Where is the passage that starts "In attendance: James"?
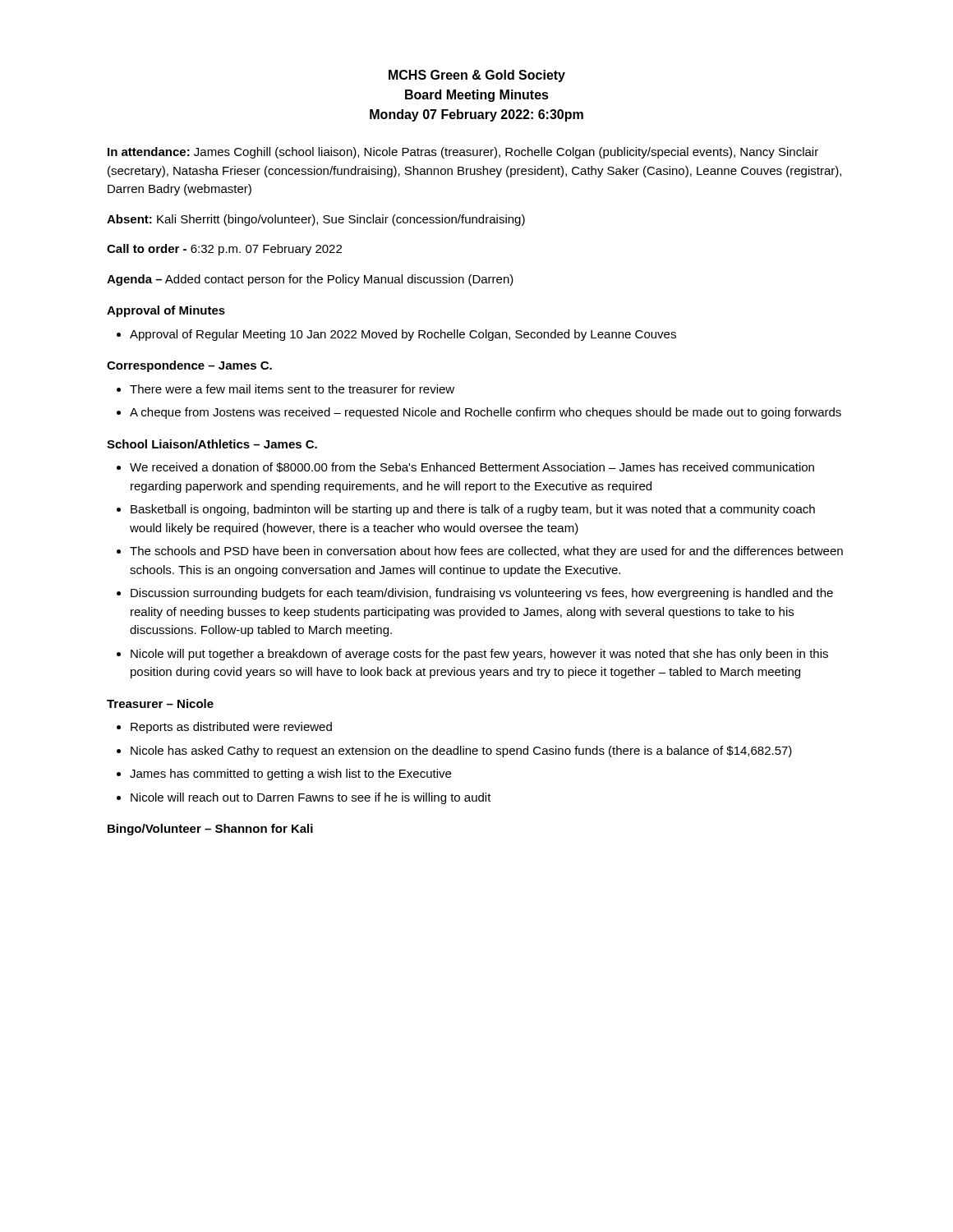 click(x=475, y=170)
